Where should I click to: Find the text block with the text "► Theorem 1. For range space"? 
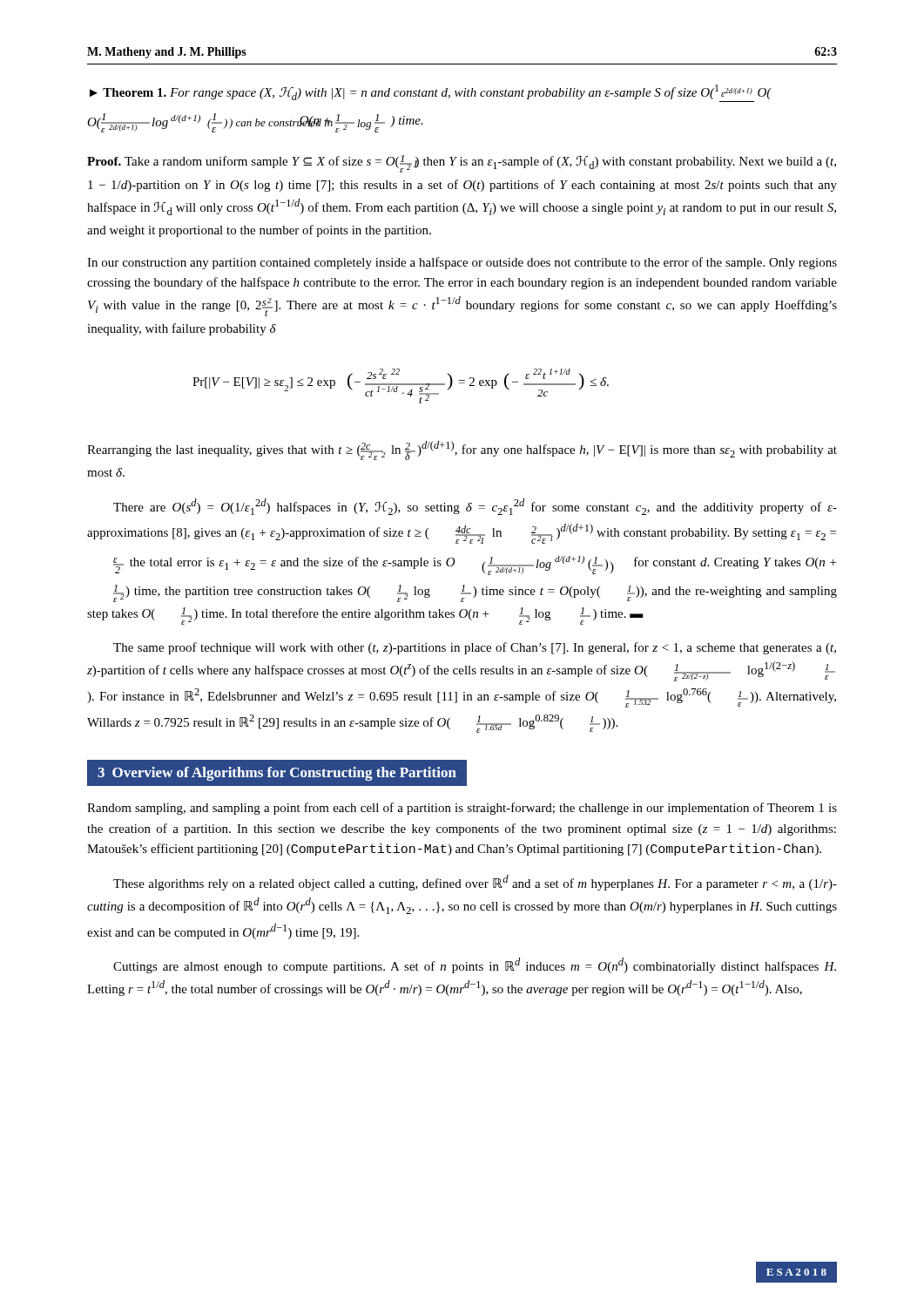tap(431, 93)
